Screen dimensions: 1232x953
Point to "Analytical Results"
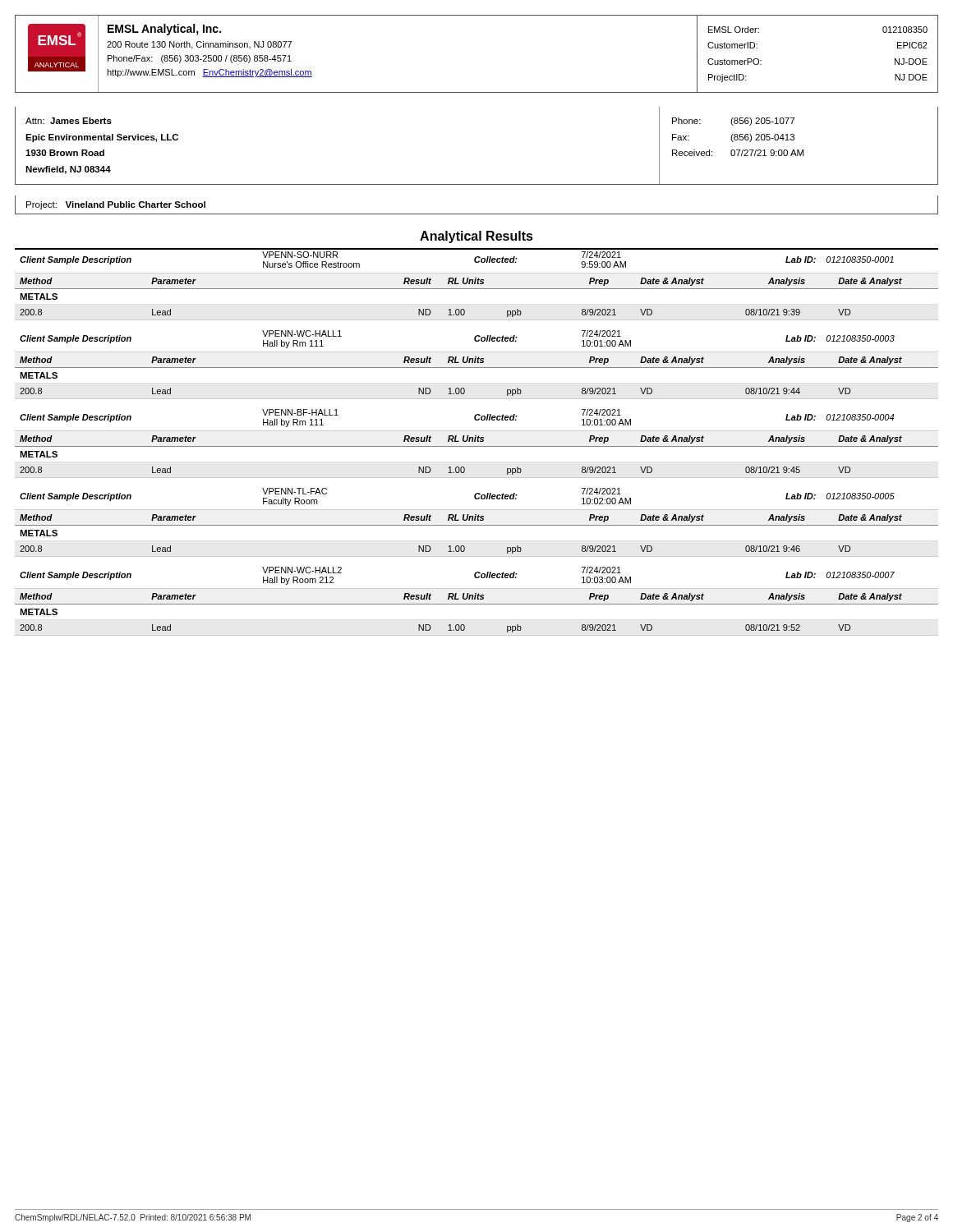pos(476,236)
